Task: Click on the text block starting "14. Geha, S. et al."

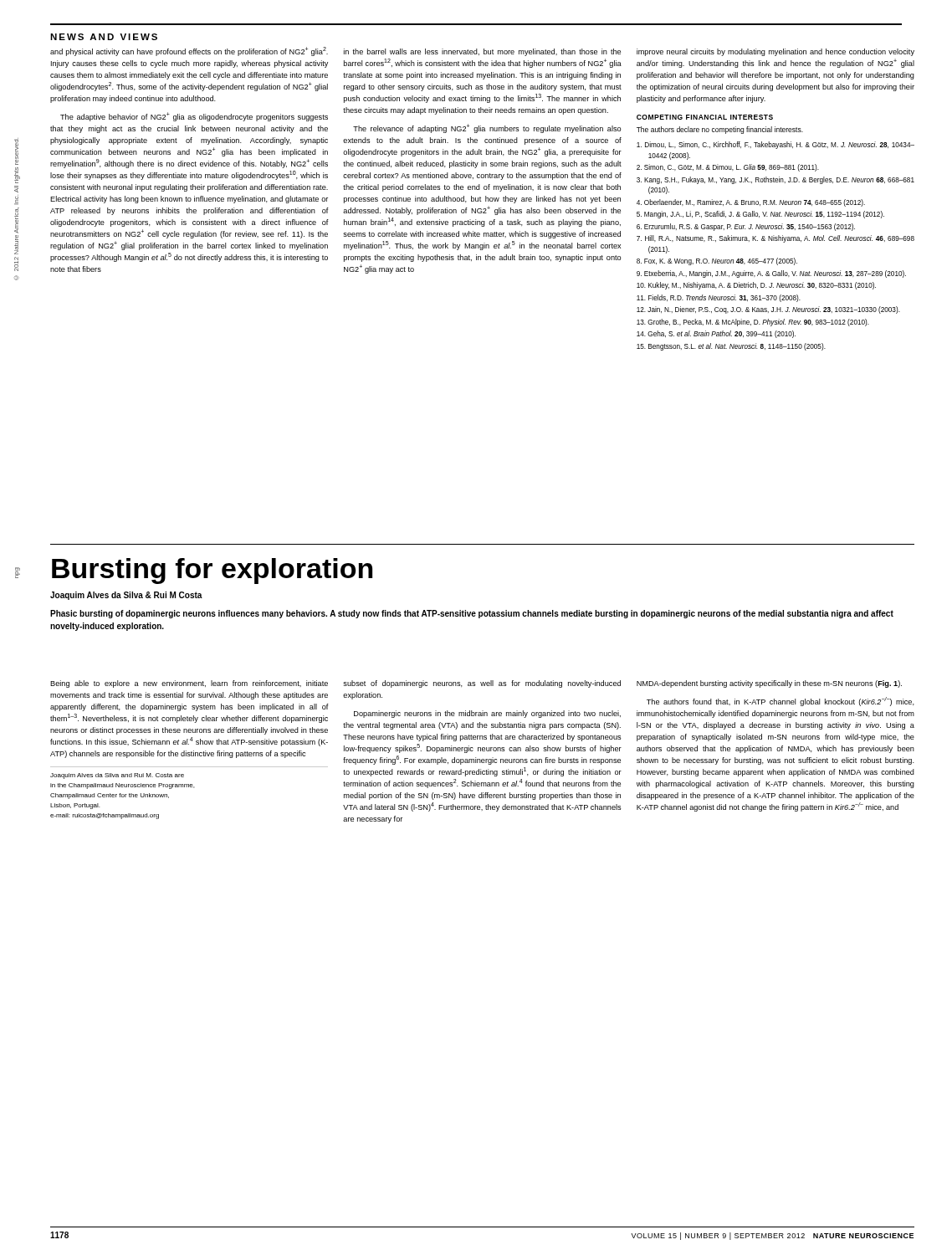Action: (x=716, y=334)
